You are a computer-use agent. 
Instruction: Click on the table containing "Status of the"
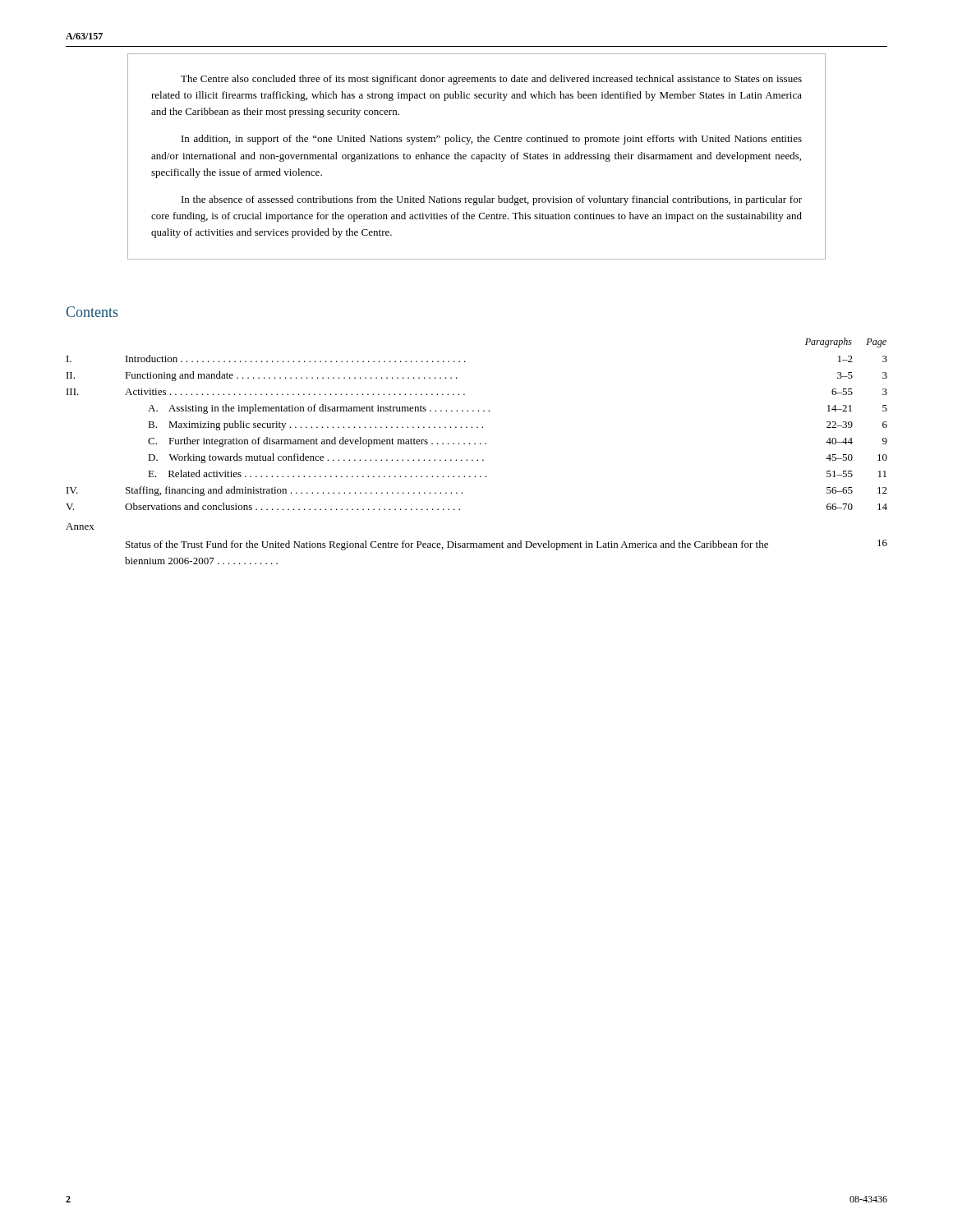[x=476, y=453]
